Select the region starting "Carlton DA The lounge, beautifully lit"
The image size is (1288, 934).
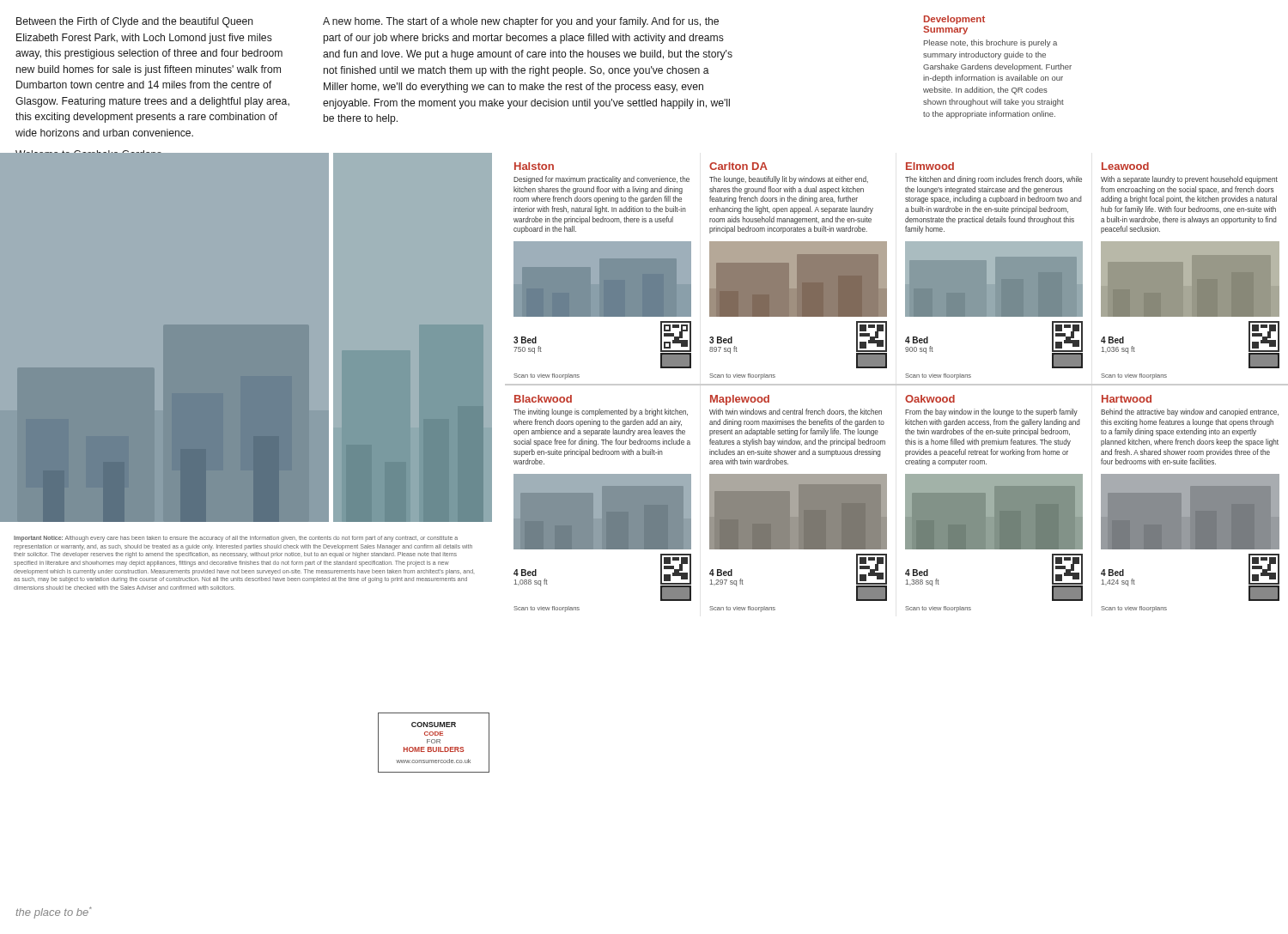(x=798, y=272)
